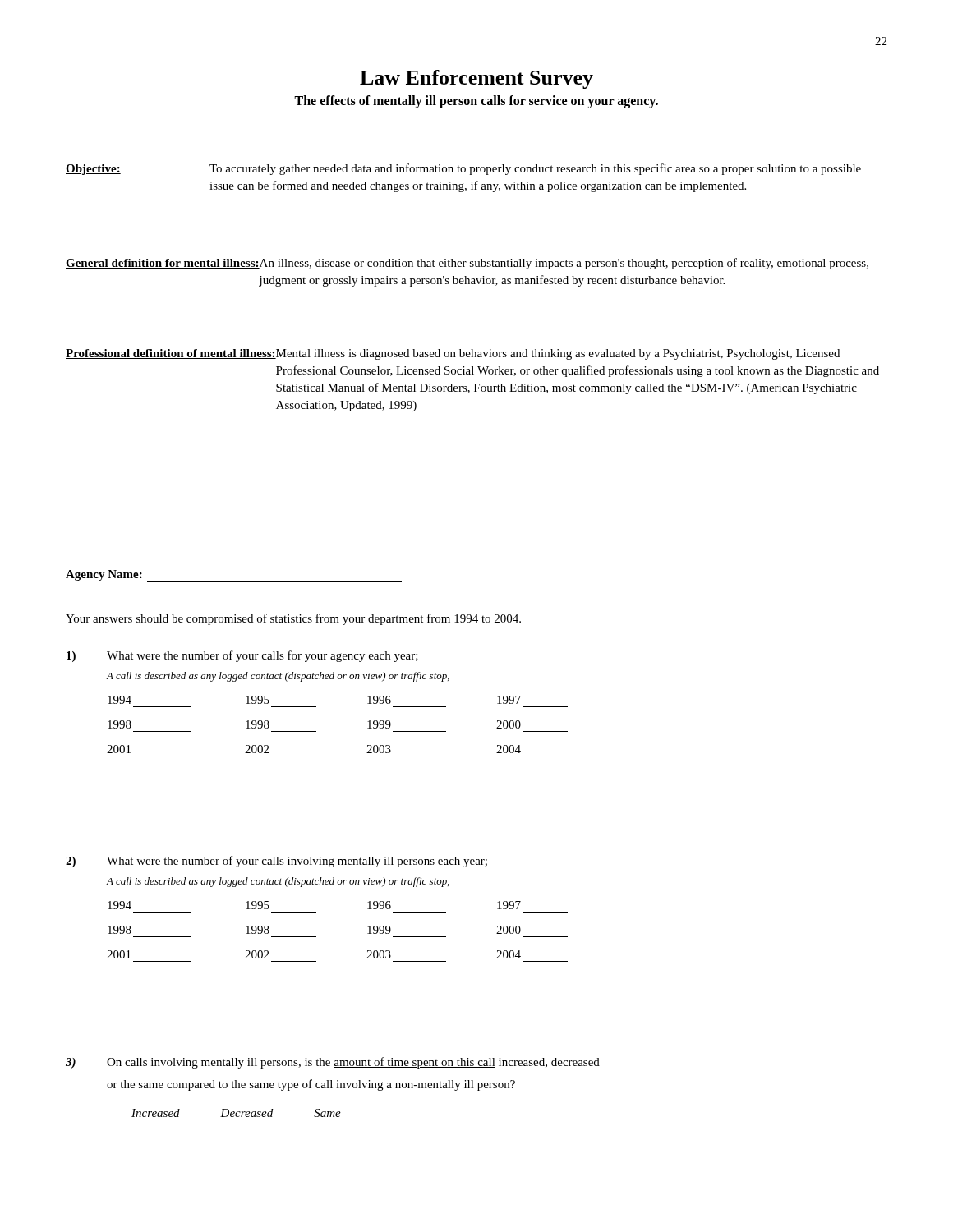This screenshot has width=953, height=1232.
Task: Locate the block of text that opens with "1) What were the number"
Action: tap(242, 656)
